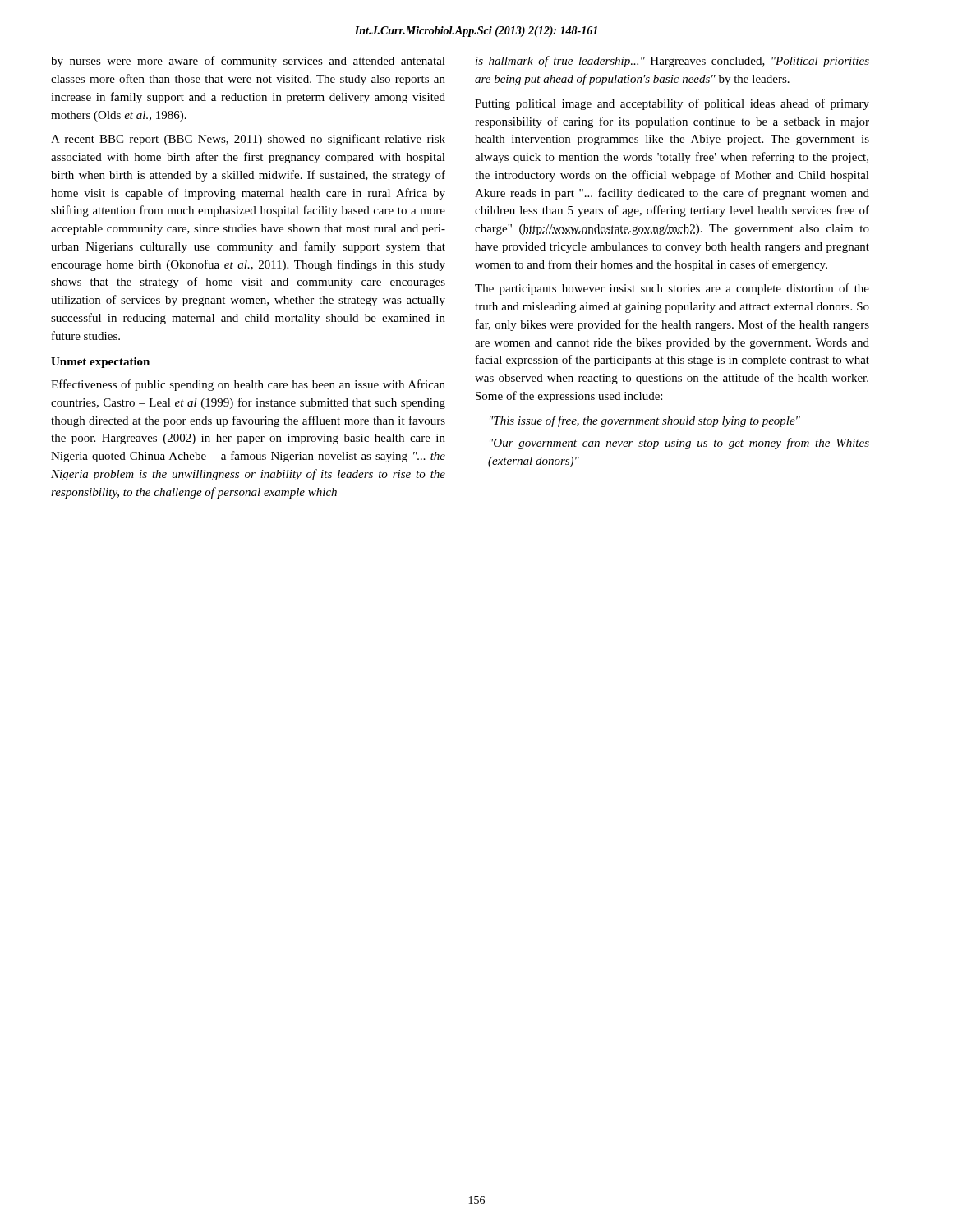This screenshot has height=1232, width=953.
Task: Click on the section header containing "Unmet expectation"
Action: pos(100,362)
